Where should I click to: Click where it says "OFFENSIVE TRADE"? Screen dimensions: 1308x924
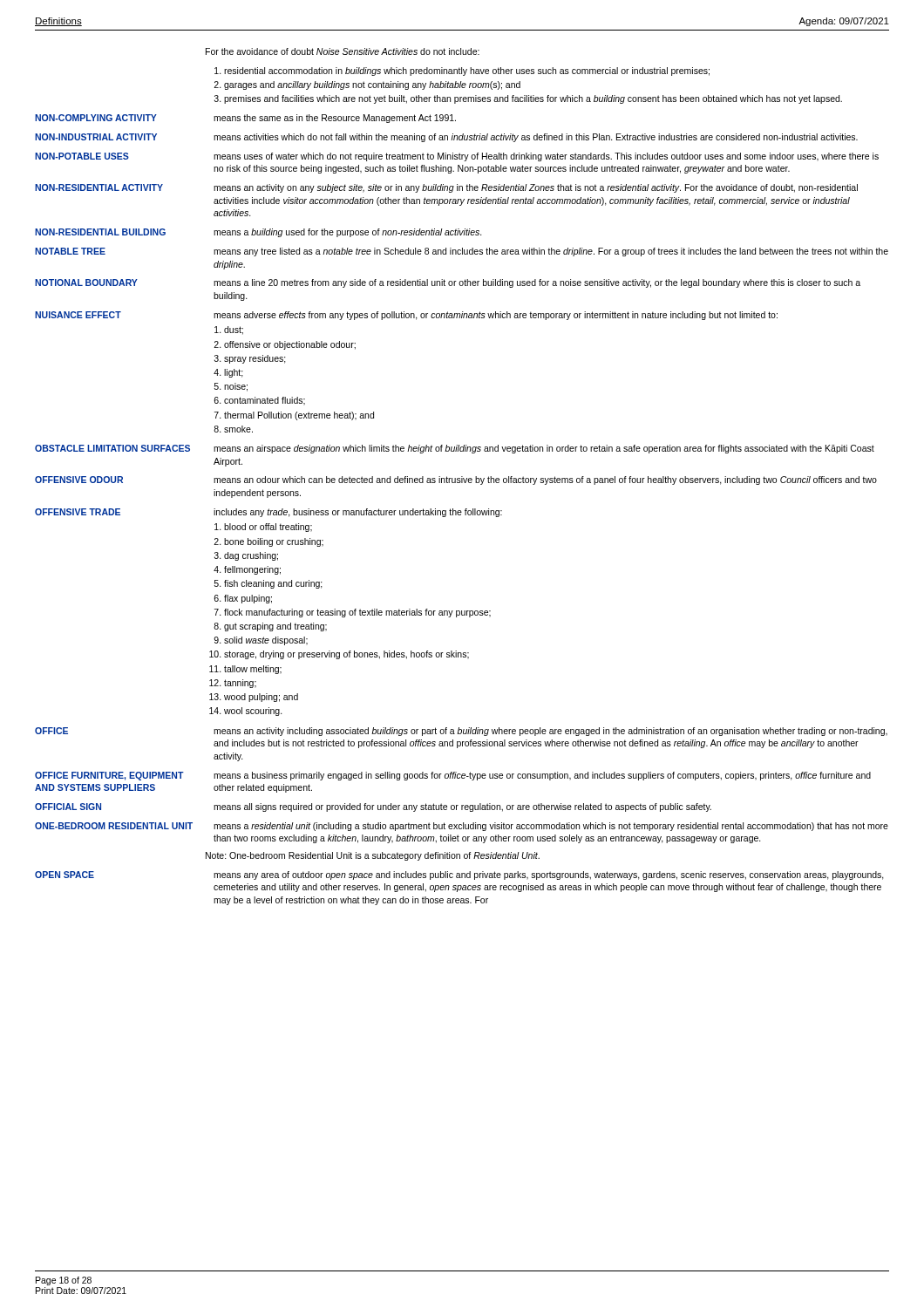point(78,512)
